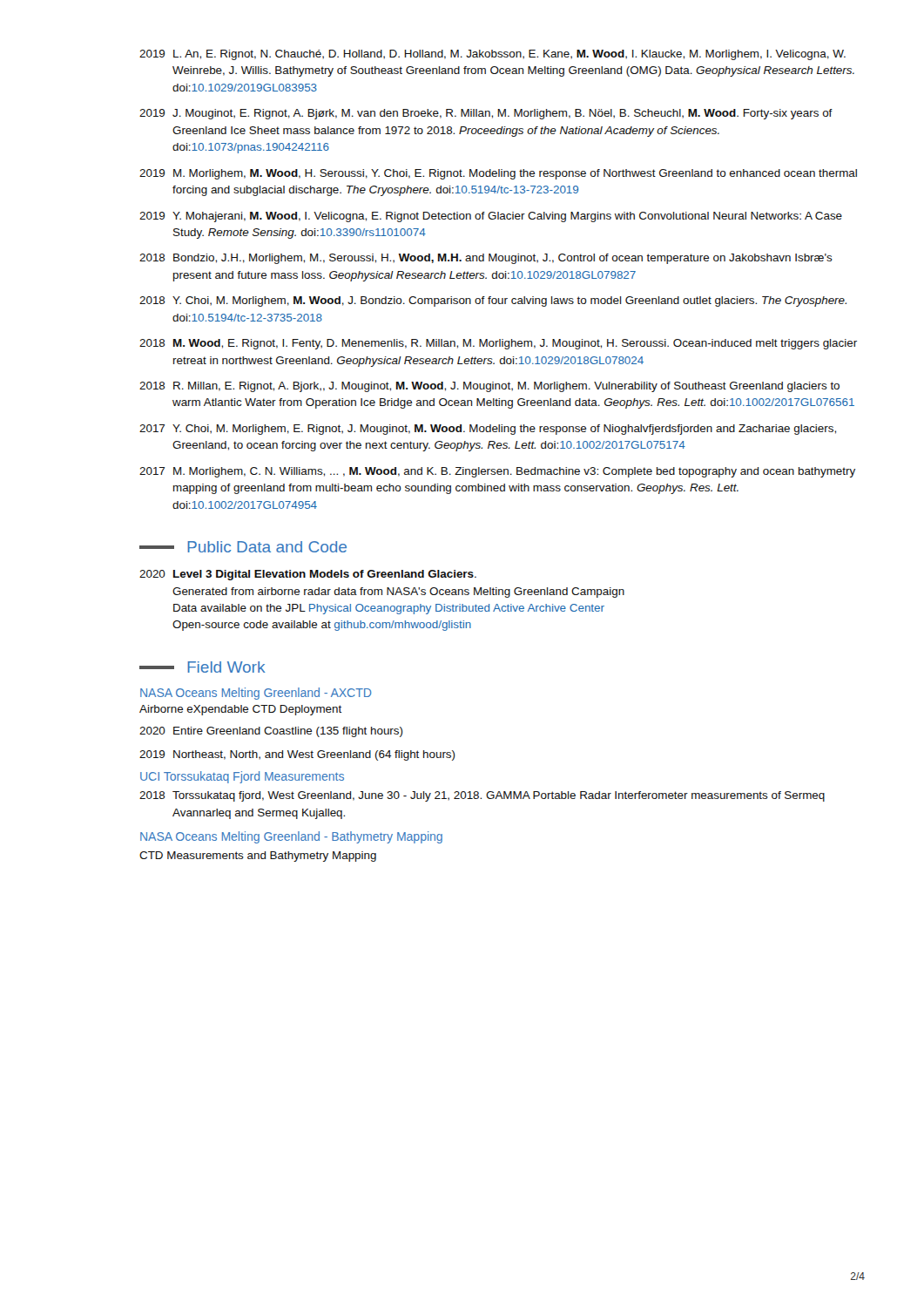Click the passage that begins "2019 Y. Mohajerani, M. Wood, I. Velicogna, E."
This screenshot has height=1307, width=924.
tap(502, 224)
